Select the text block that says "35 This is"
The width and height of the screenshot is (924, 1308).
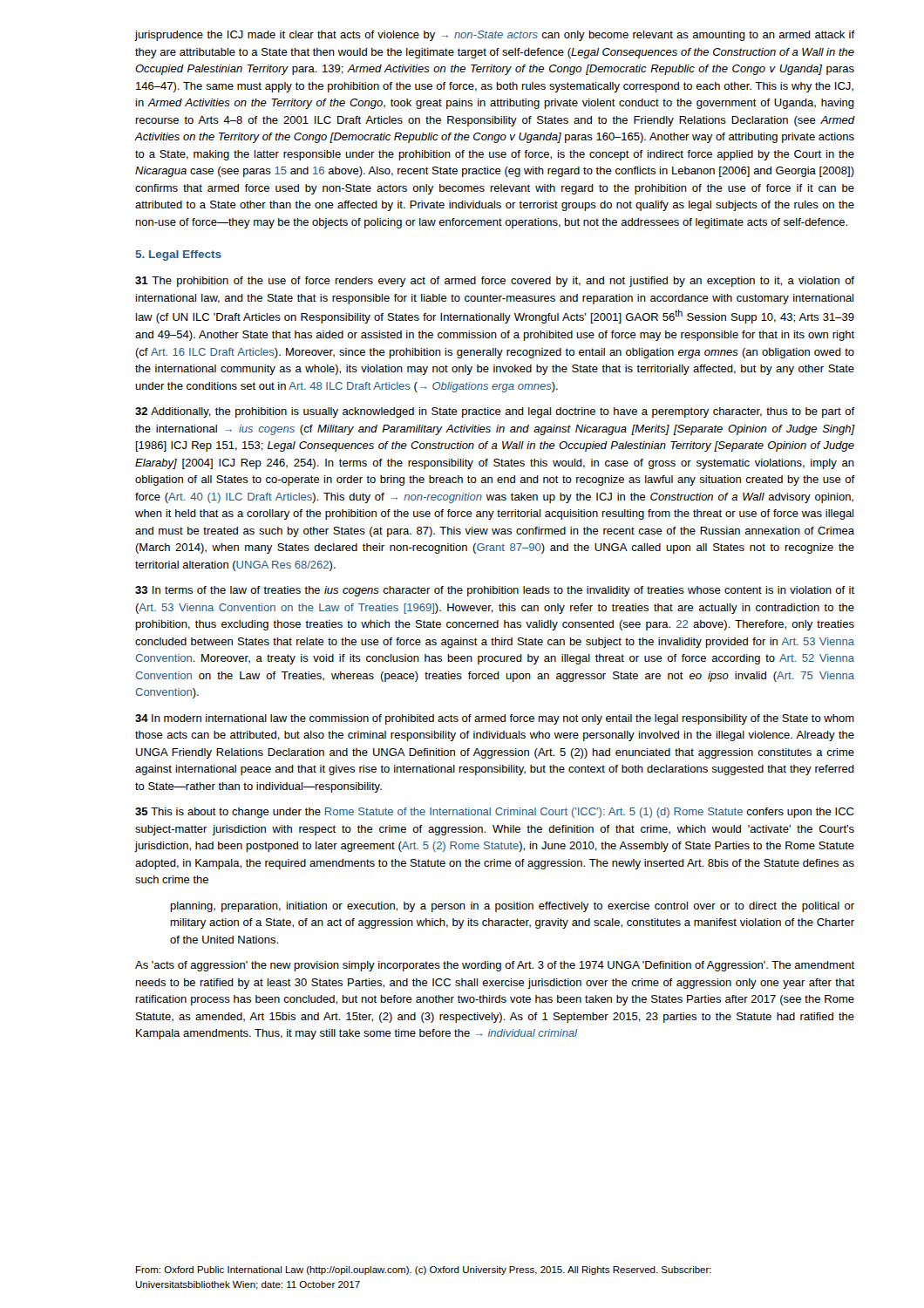coord(495,846)
